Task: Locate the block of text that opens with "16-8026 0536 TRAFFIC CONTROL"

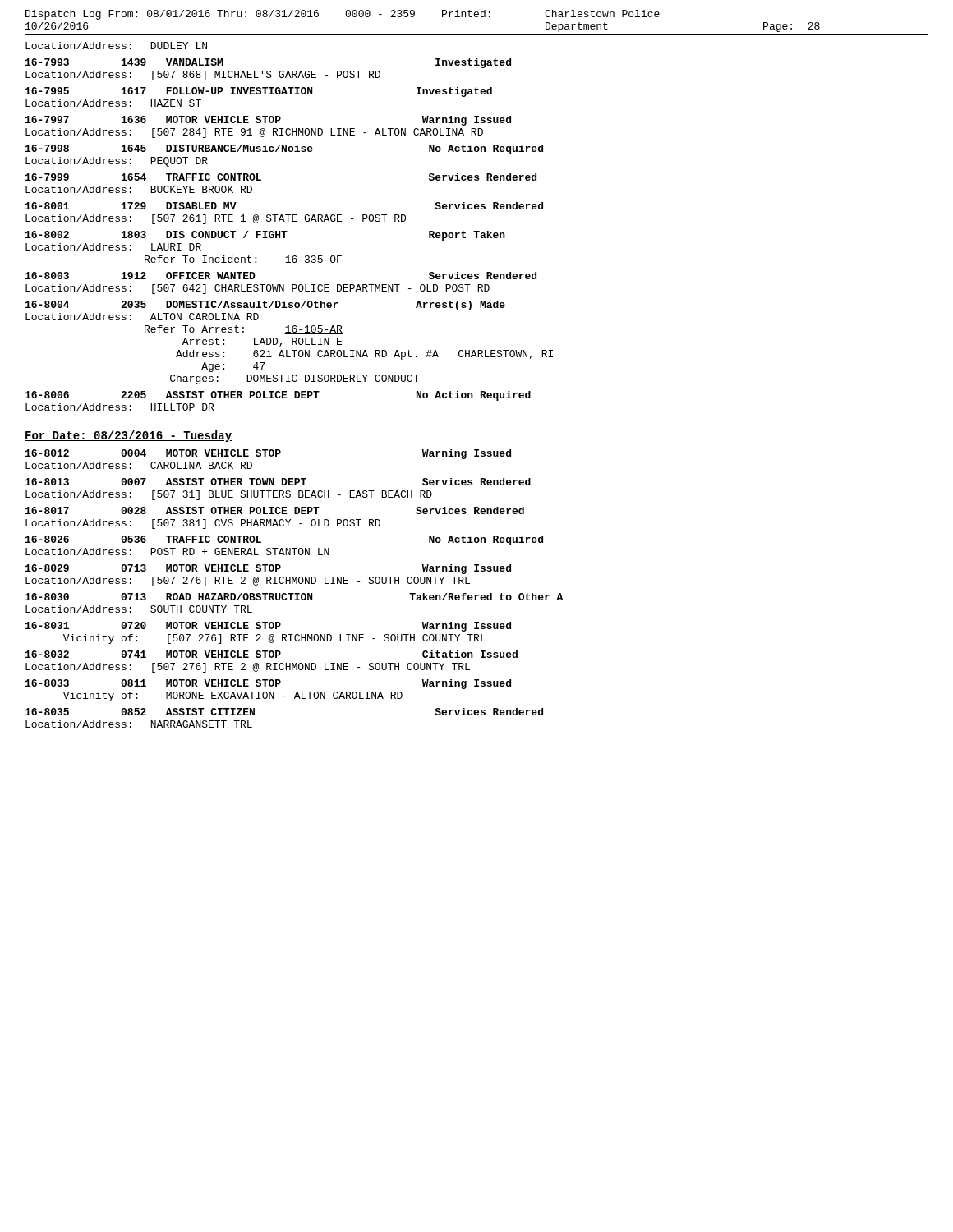Action: 476,546
